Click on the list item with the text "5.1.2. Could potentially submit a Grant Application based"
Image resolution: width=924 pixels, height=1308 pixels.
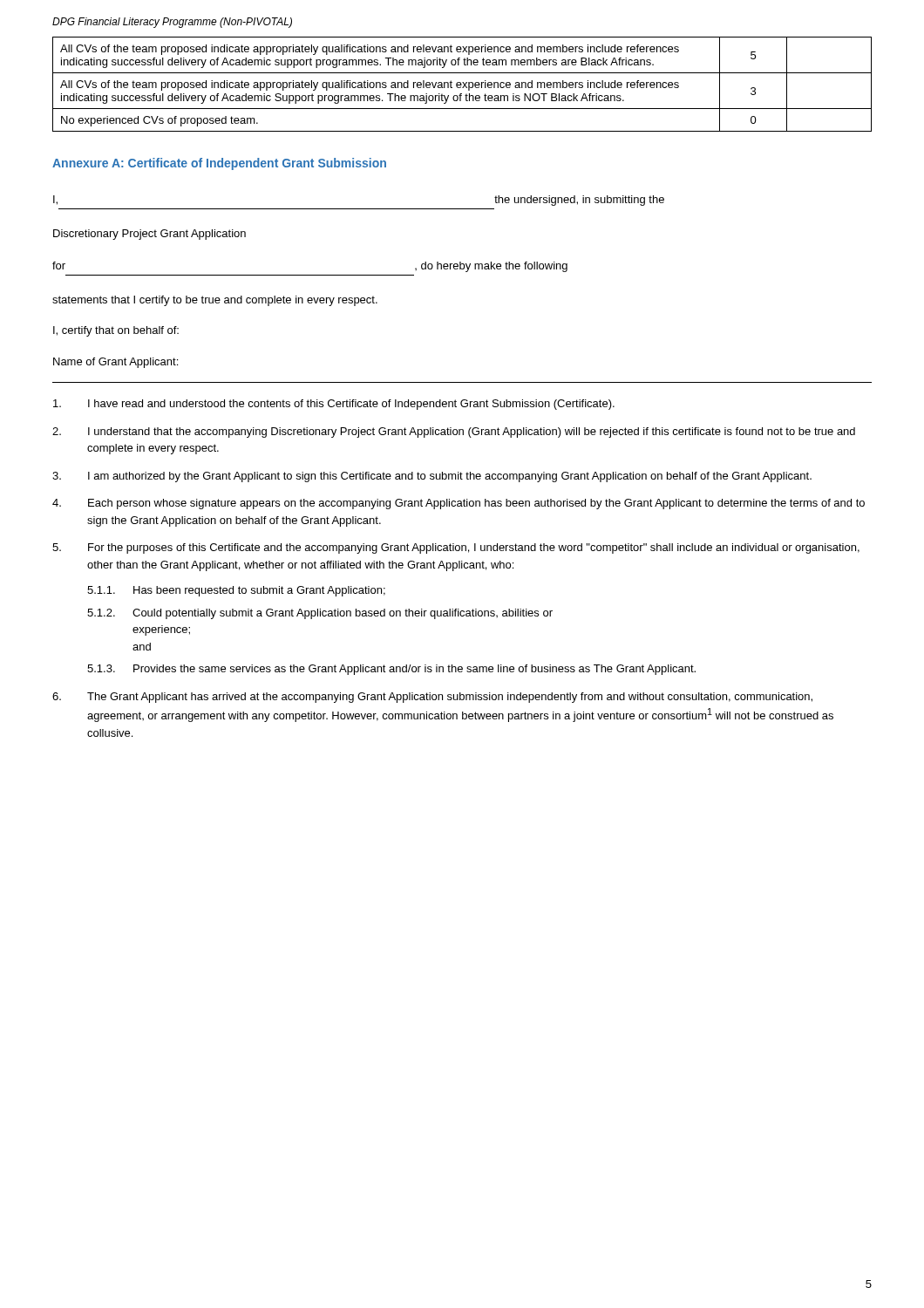coord(320,614)
